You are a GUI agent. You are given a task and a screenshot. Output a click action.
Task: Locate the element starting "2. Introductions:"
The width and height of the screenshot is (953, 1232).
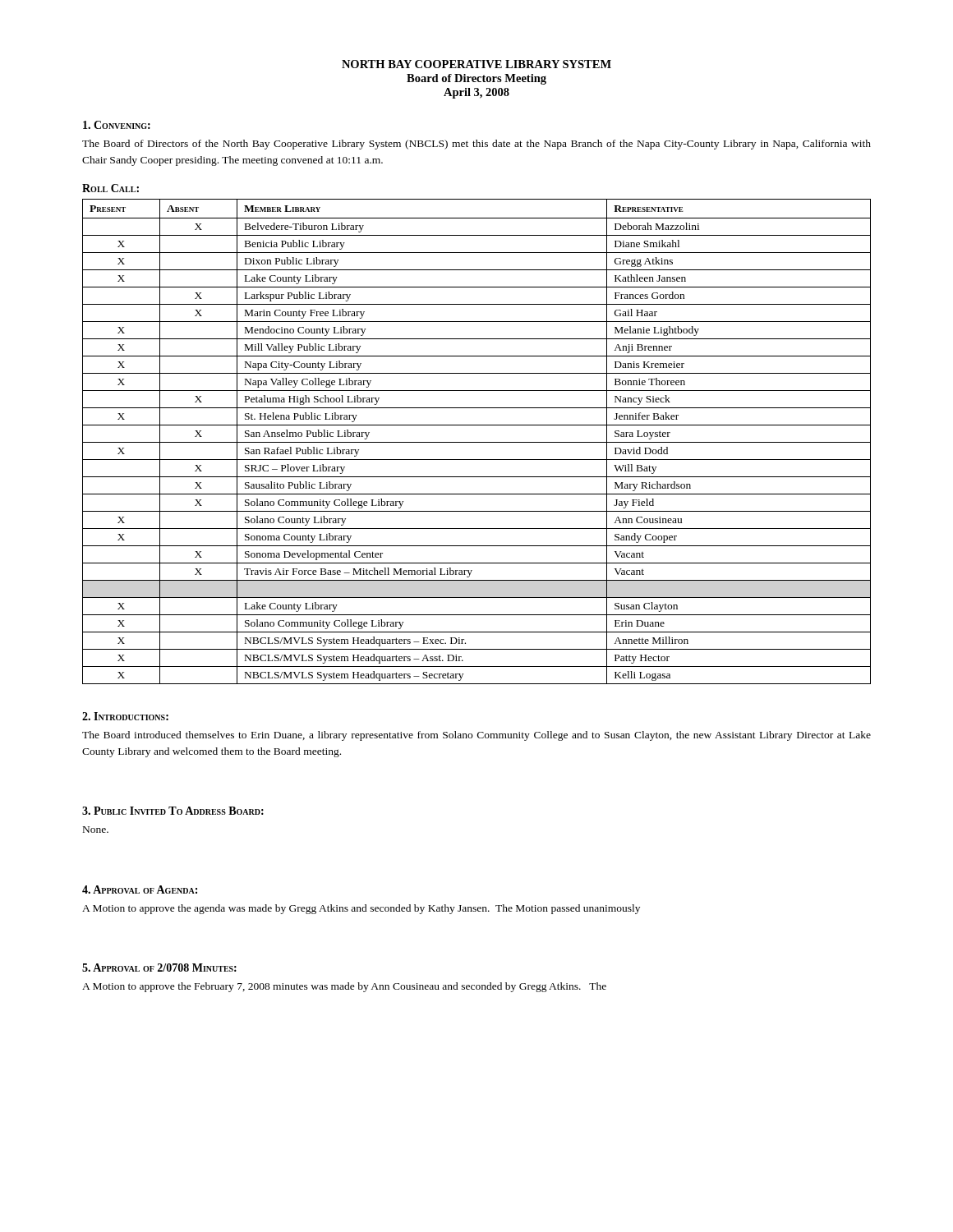tap(126, 717)
